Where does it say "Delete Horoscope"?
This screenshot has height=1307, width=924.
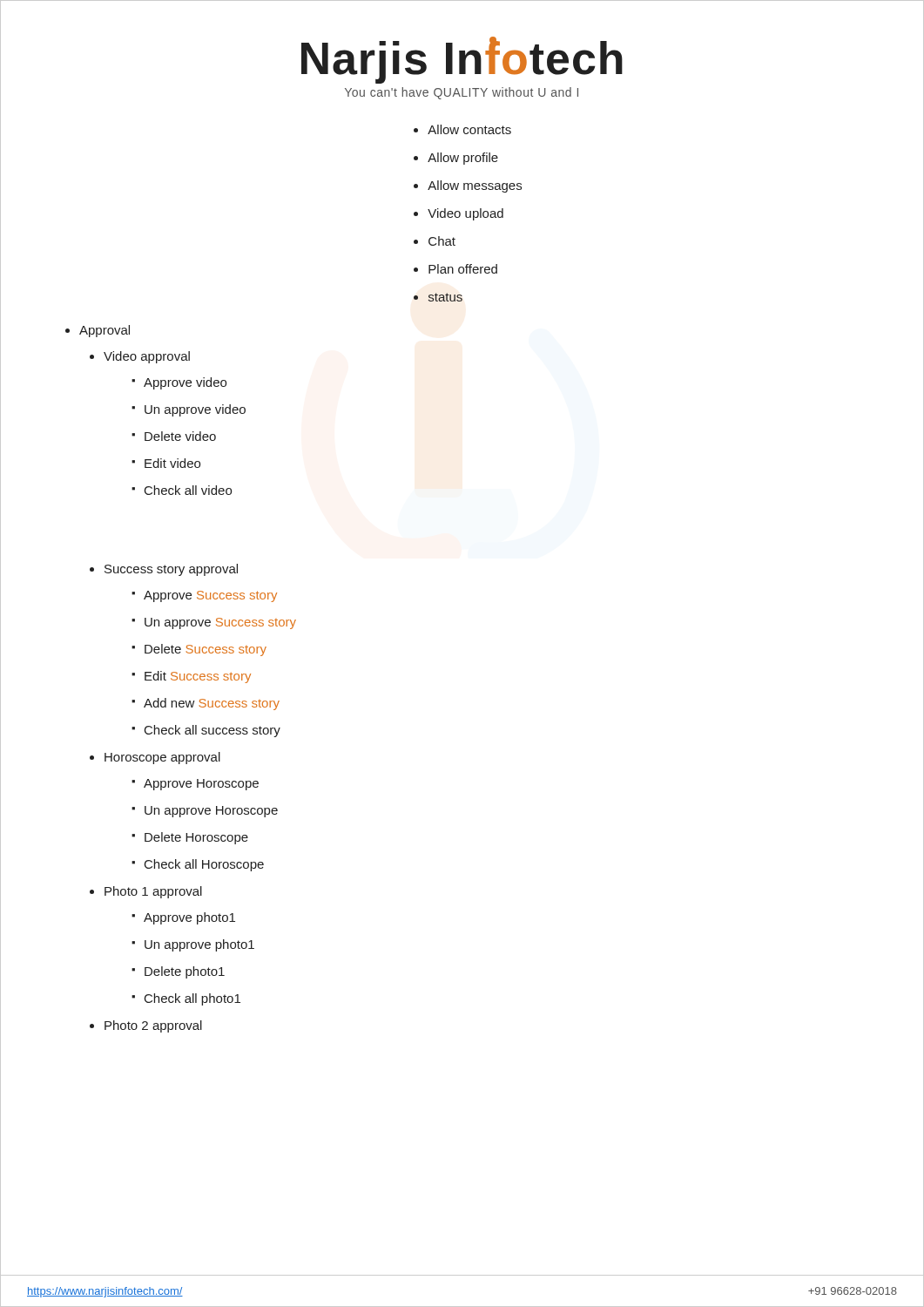pyautogui.click(x=196, y=837)
